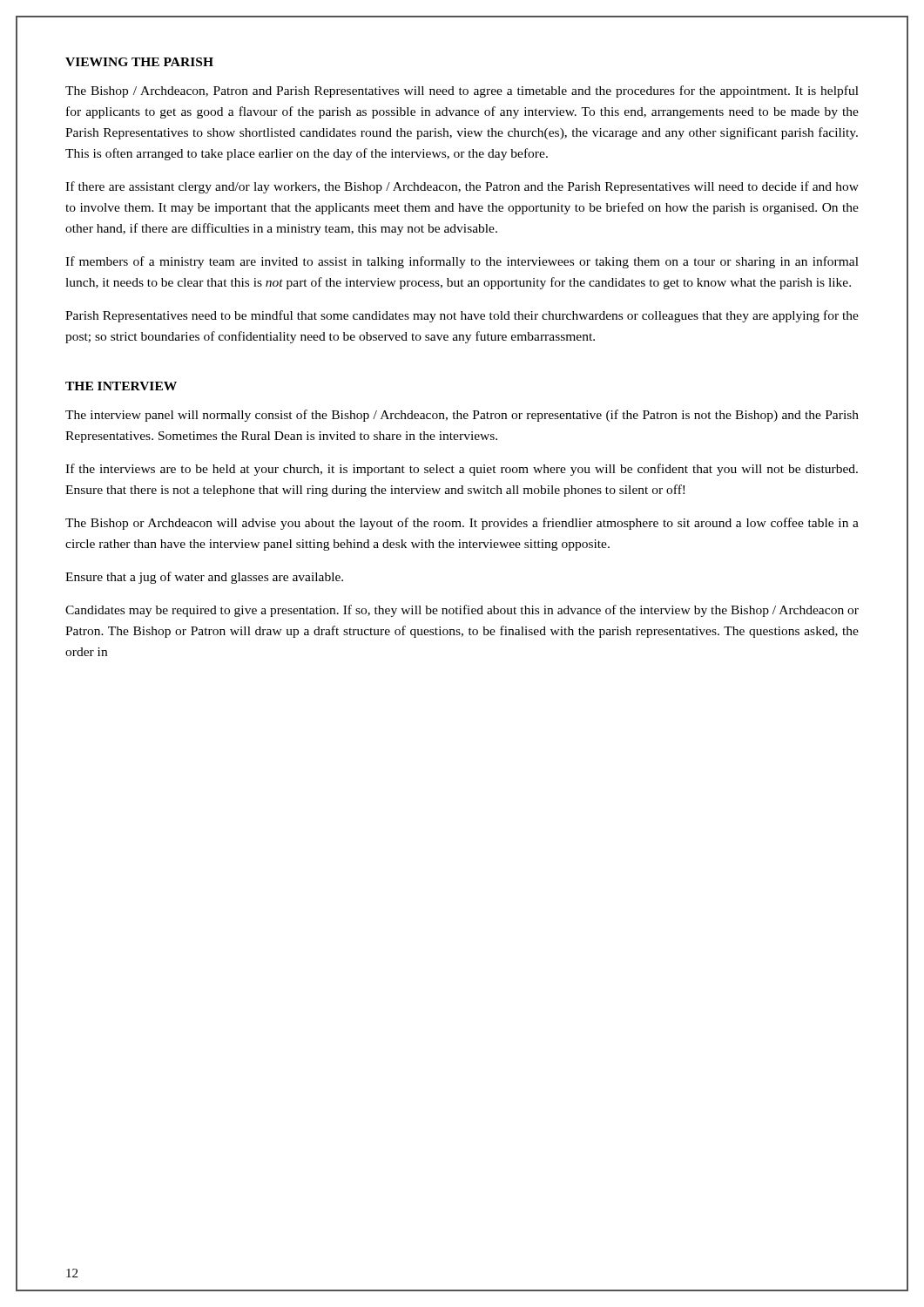Locate the block starting "Ensure that a jug"
This screenshot has width=924, height=1307.
point(205,577)
